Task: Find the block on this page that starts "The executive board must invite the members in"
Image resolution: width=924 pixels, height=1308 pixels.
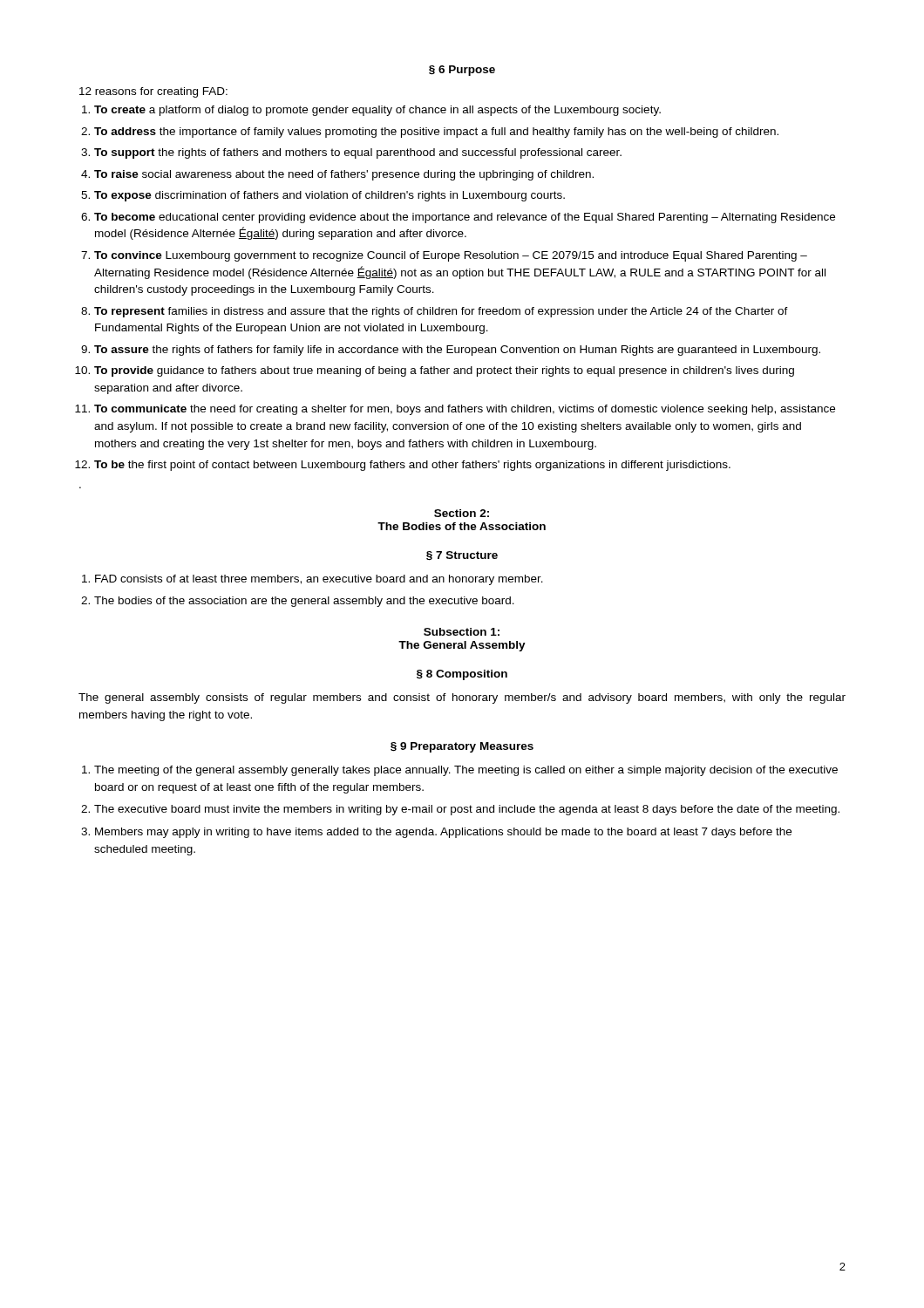Action: pos(467,809)
